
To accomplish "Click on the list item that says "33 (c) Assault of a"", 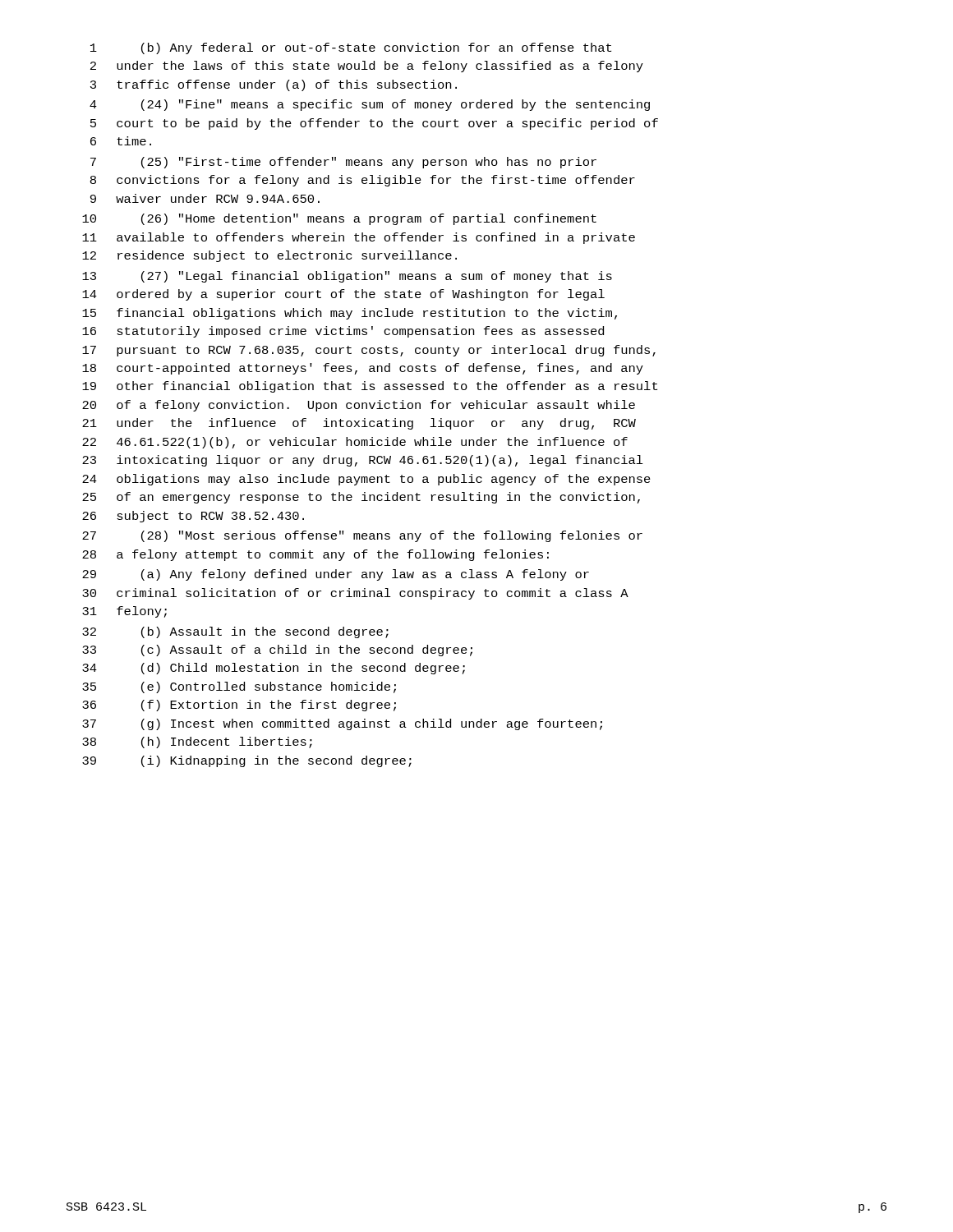I will (476, 651).
